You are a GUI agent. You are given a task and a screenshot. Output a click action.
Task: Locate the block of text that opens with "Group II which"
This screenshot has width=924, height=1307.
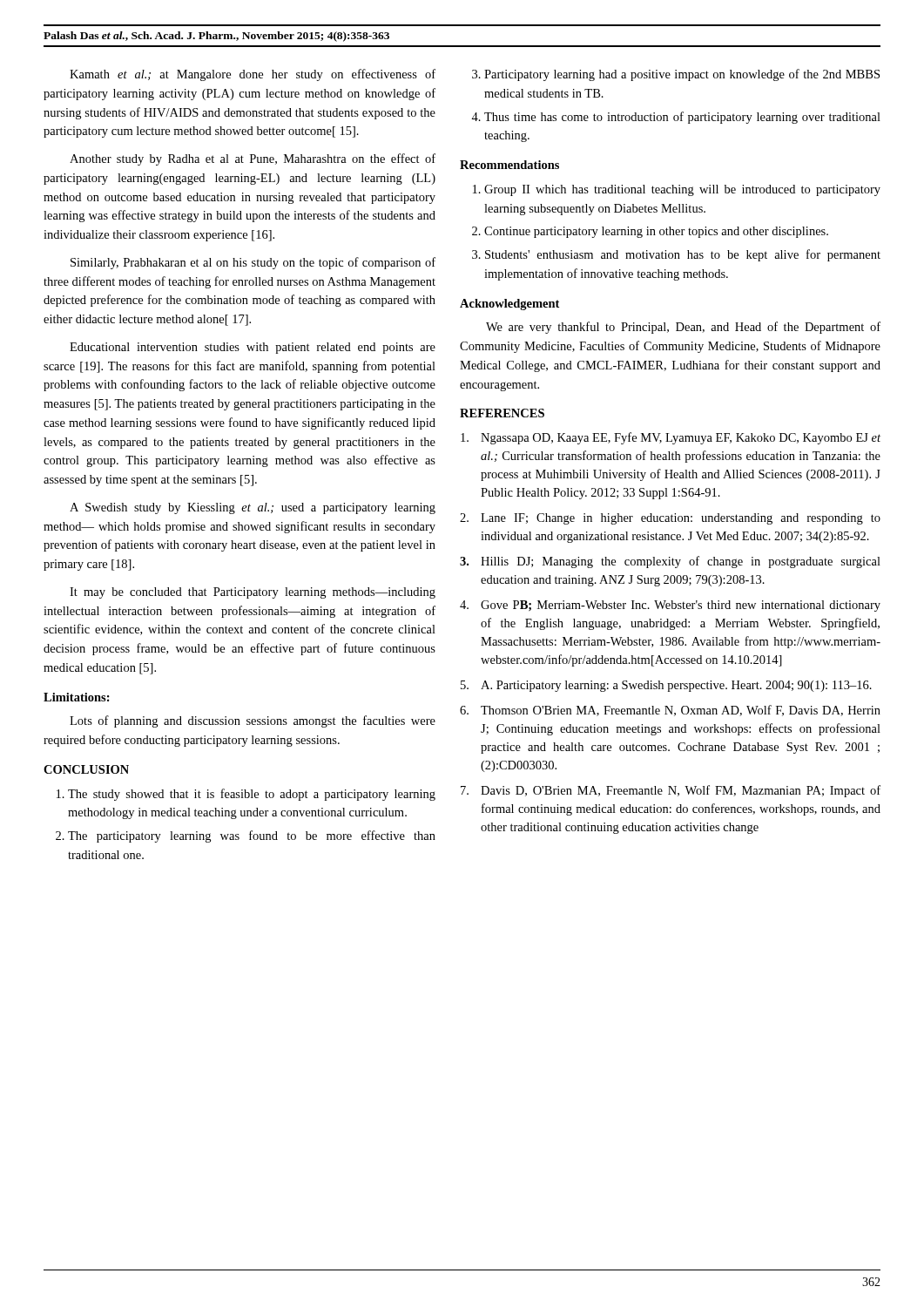(682, 198)
